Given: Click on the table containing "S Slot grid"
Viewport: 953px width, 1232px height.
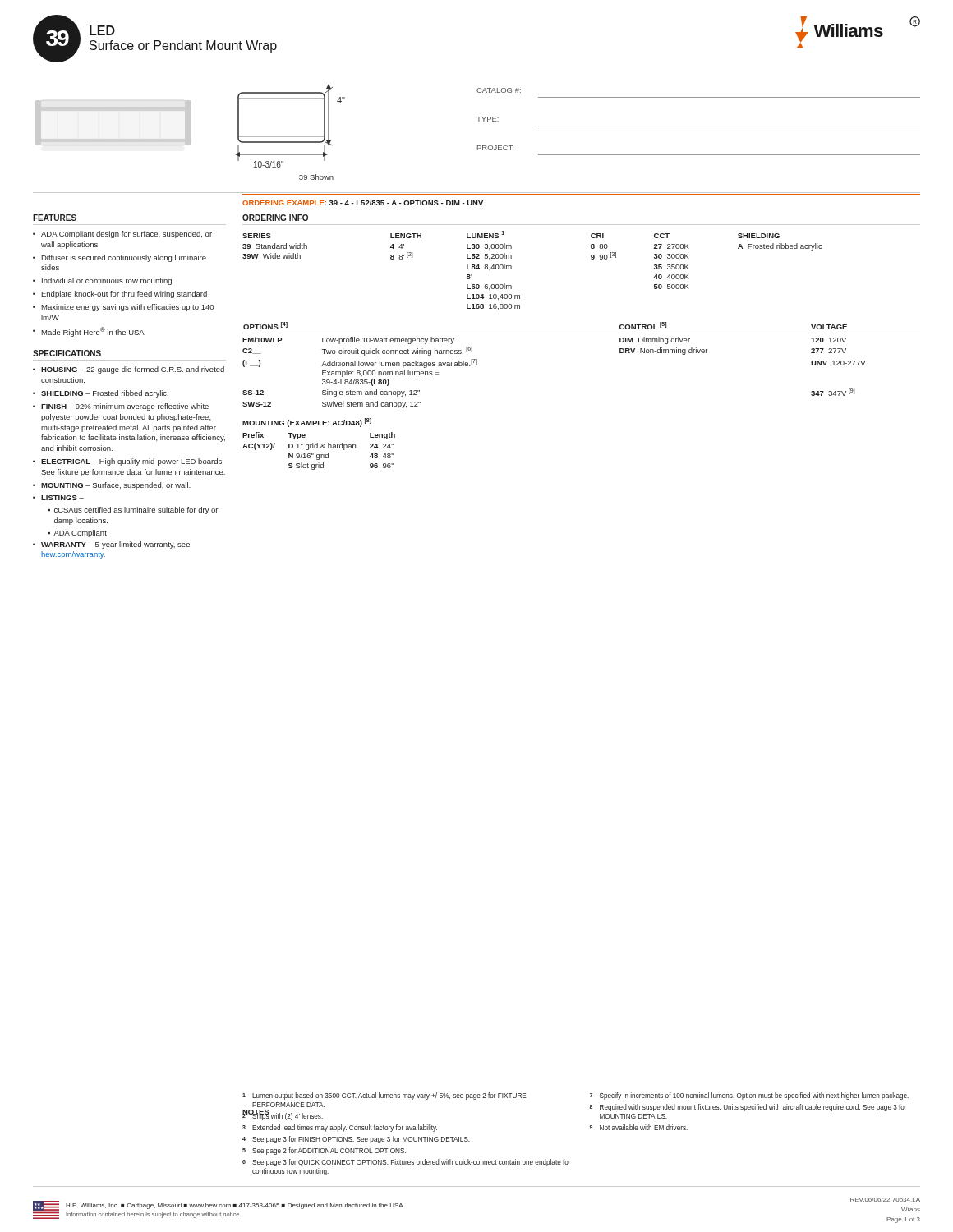Looking at the screenshot, I should point(581,450).
